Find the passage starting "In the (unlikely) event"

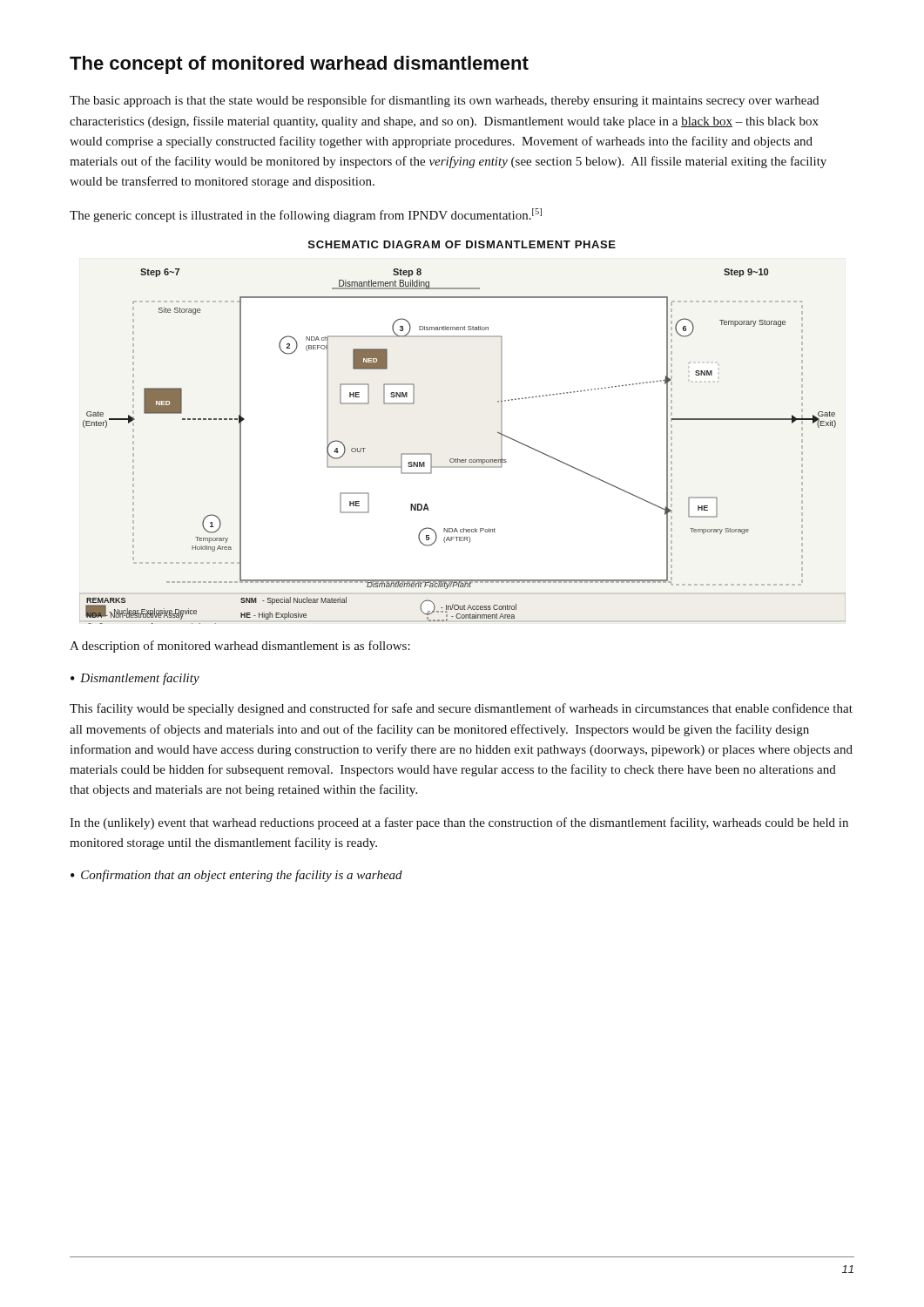(x=459, y=832)
